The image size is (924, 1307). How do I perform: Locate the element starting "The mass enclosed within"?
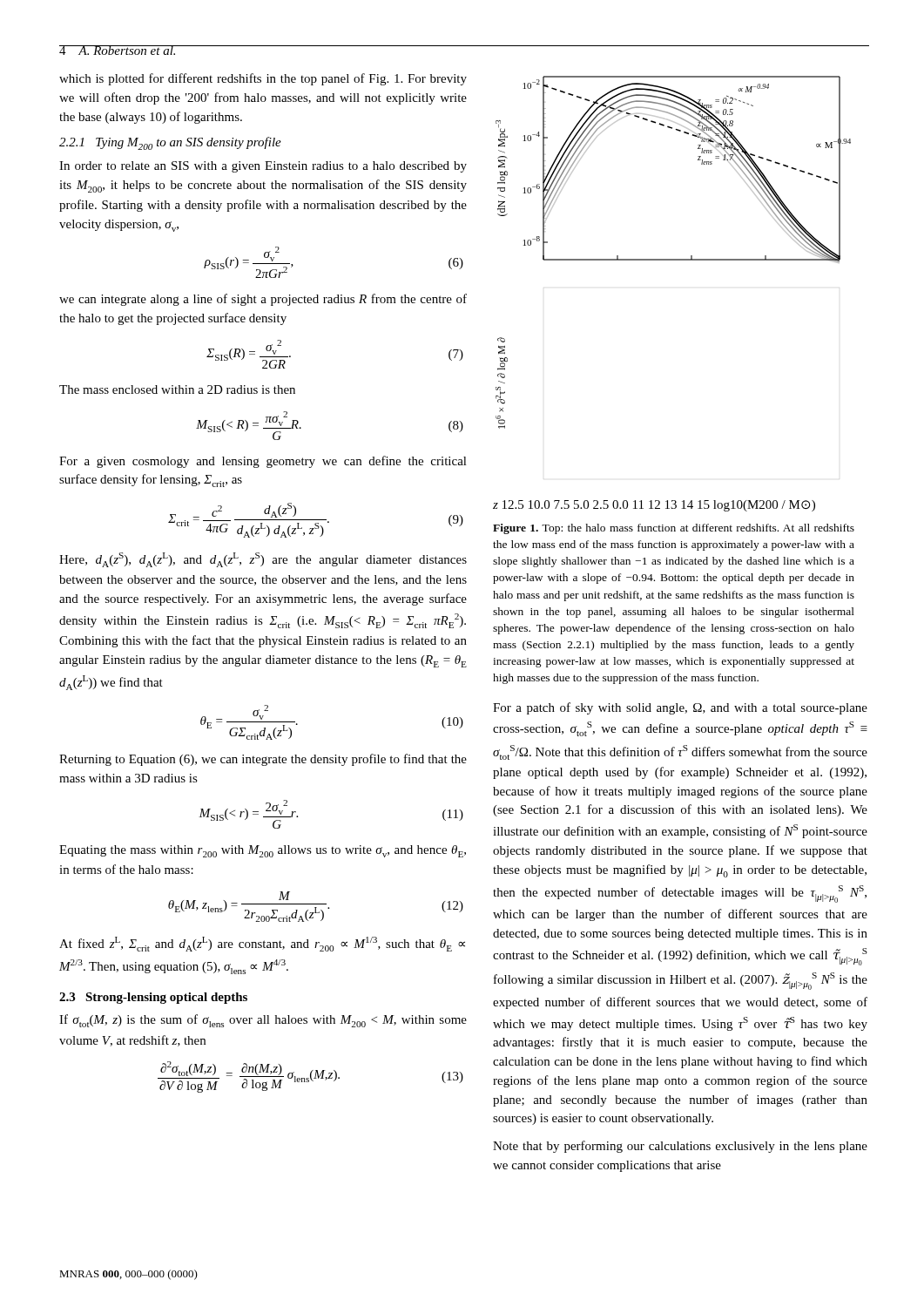[x=263, y=390]
